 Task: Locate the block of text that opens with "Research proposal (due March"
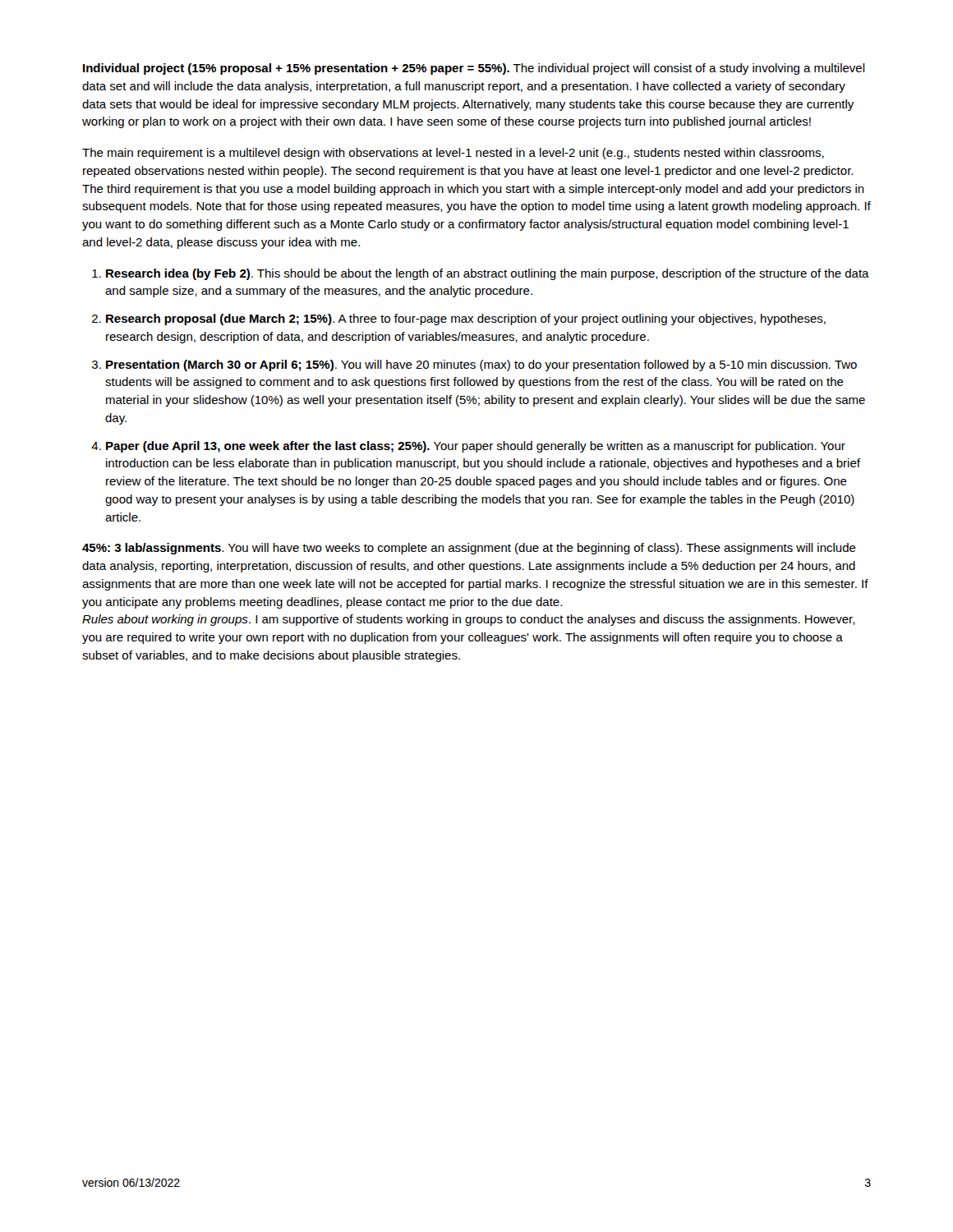(x=466, y=327)
